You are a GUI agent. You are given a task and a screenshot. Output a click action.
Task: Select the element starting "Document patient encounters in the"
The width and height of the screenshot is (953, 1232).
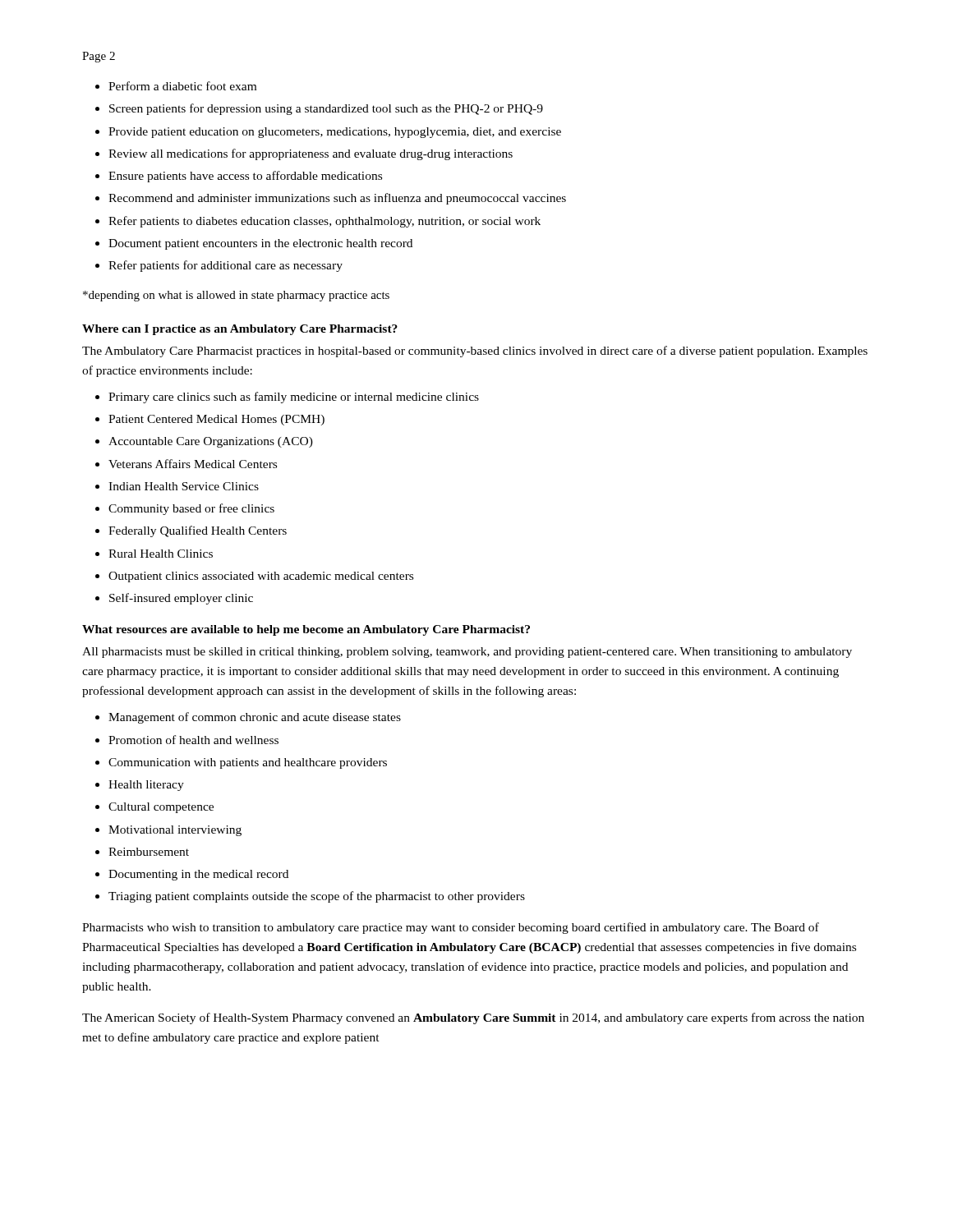coord(261,243)
